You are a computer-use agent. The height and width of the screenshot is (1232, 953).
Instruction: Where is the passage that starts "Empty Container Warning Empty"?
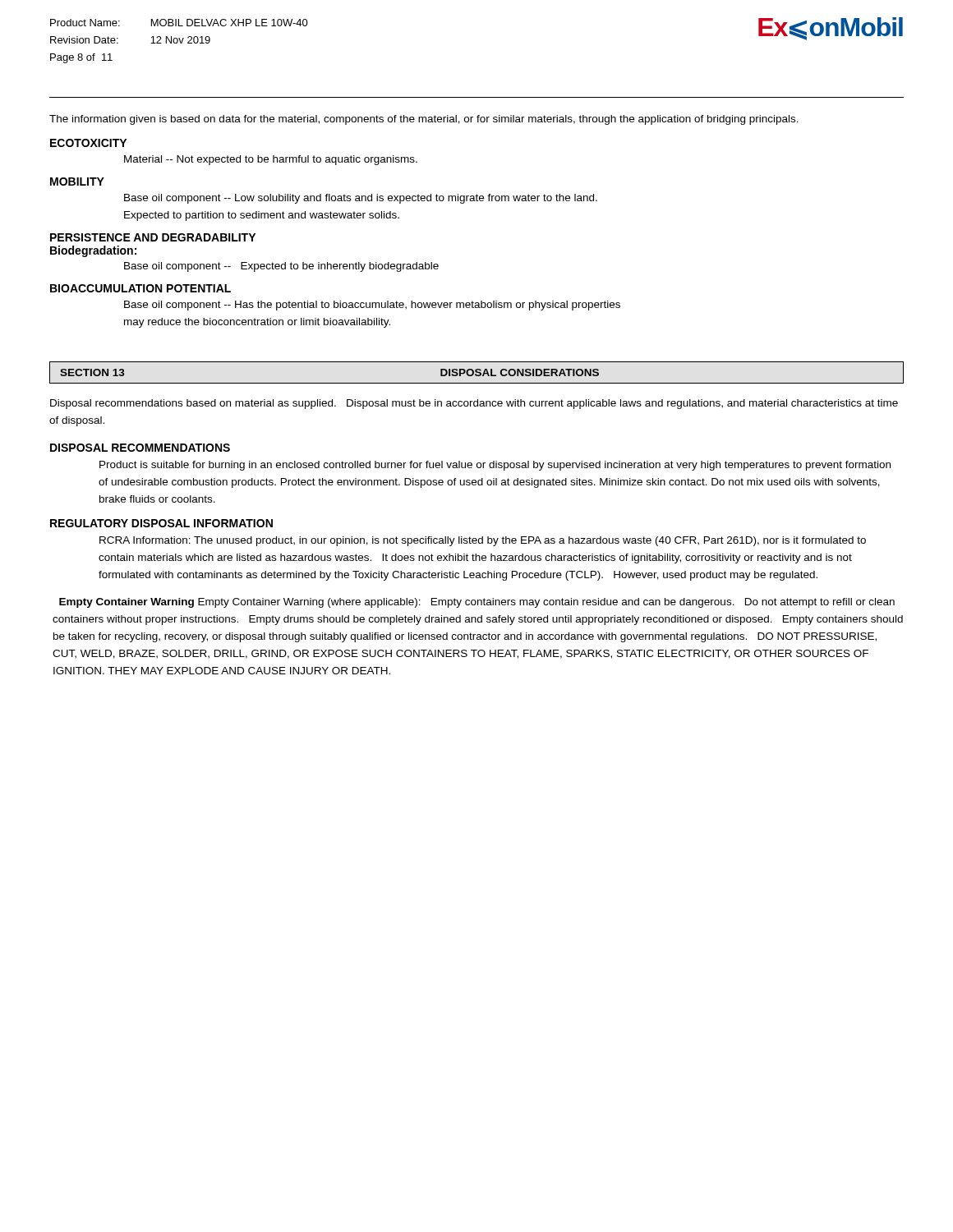pos(478,636)
